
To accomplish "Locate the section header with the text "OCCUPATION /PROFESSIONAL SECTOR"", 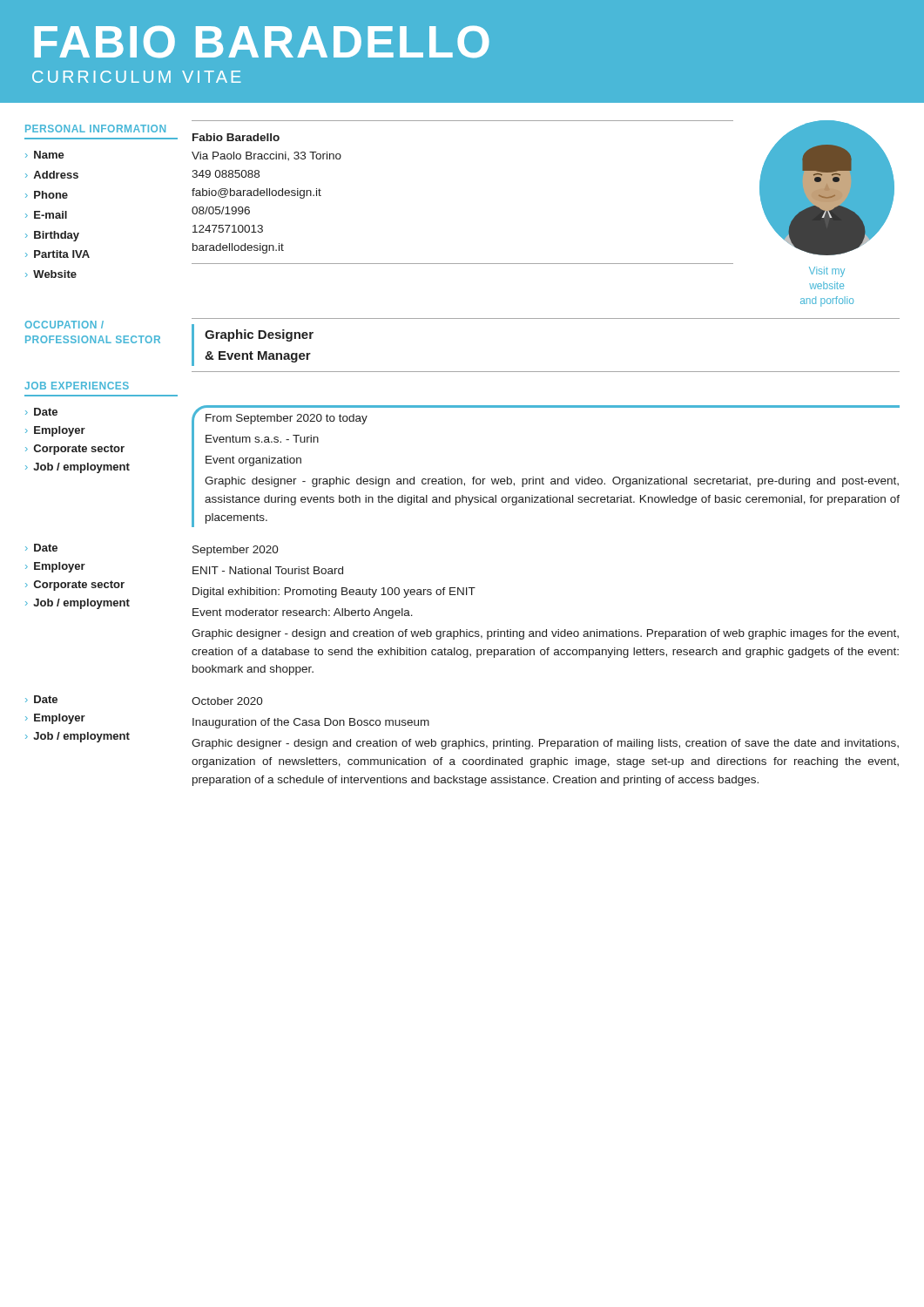I will [93, 333].
